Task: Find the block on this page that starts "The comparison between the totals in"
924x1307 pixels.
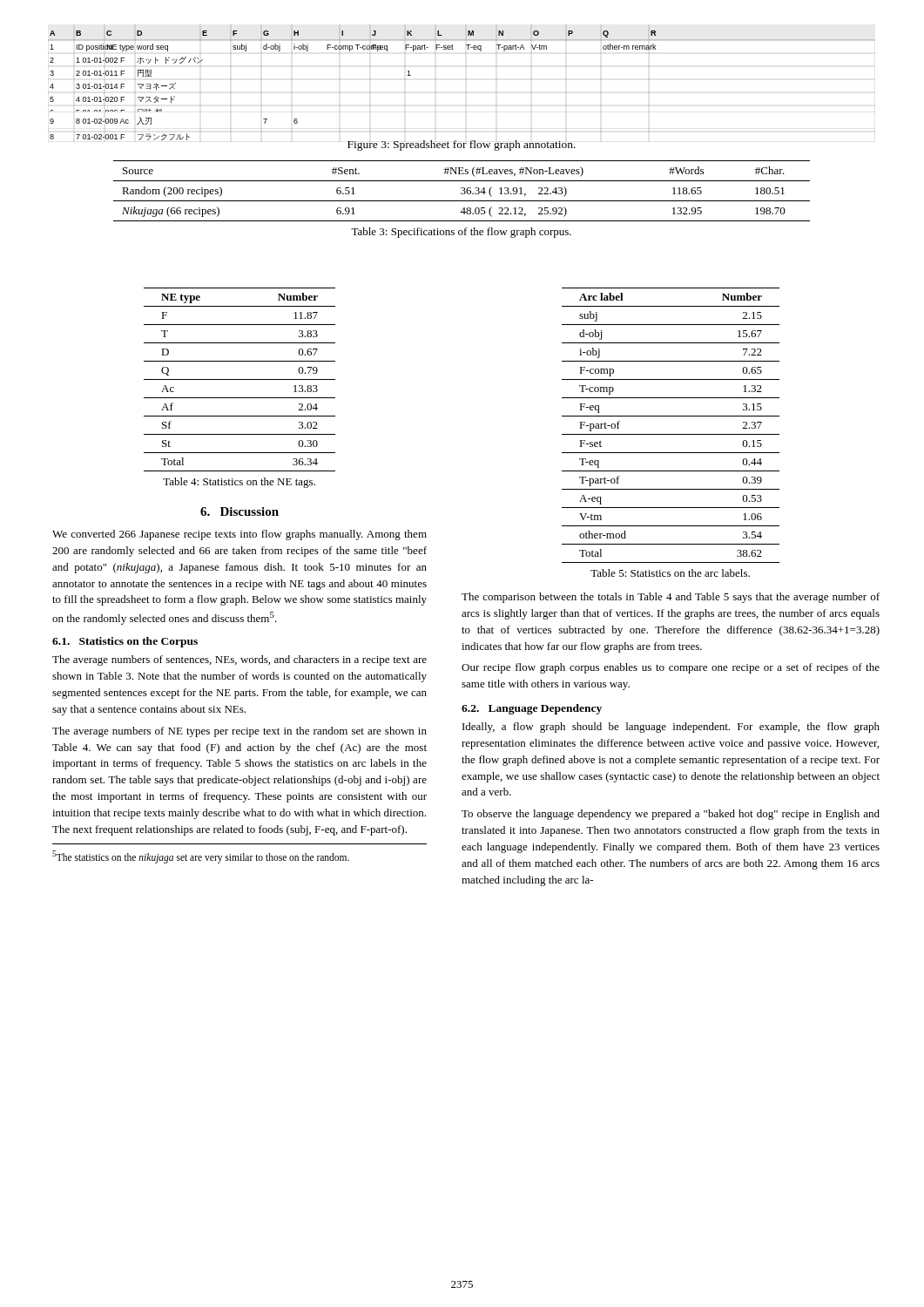Action: pyautogui.click(x=671, y=621)
